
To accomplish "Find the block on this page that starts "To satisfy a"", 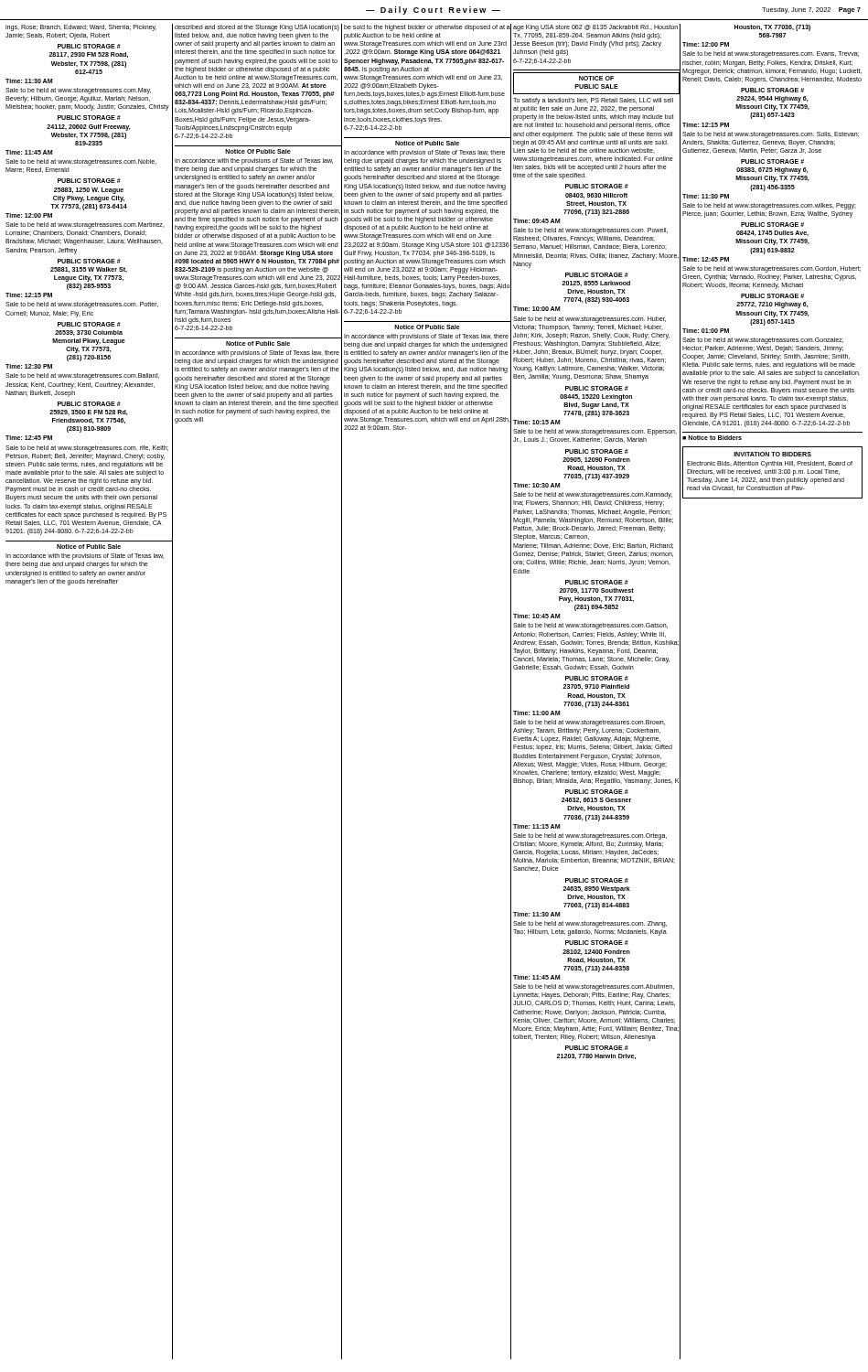I will [596, 139].
